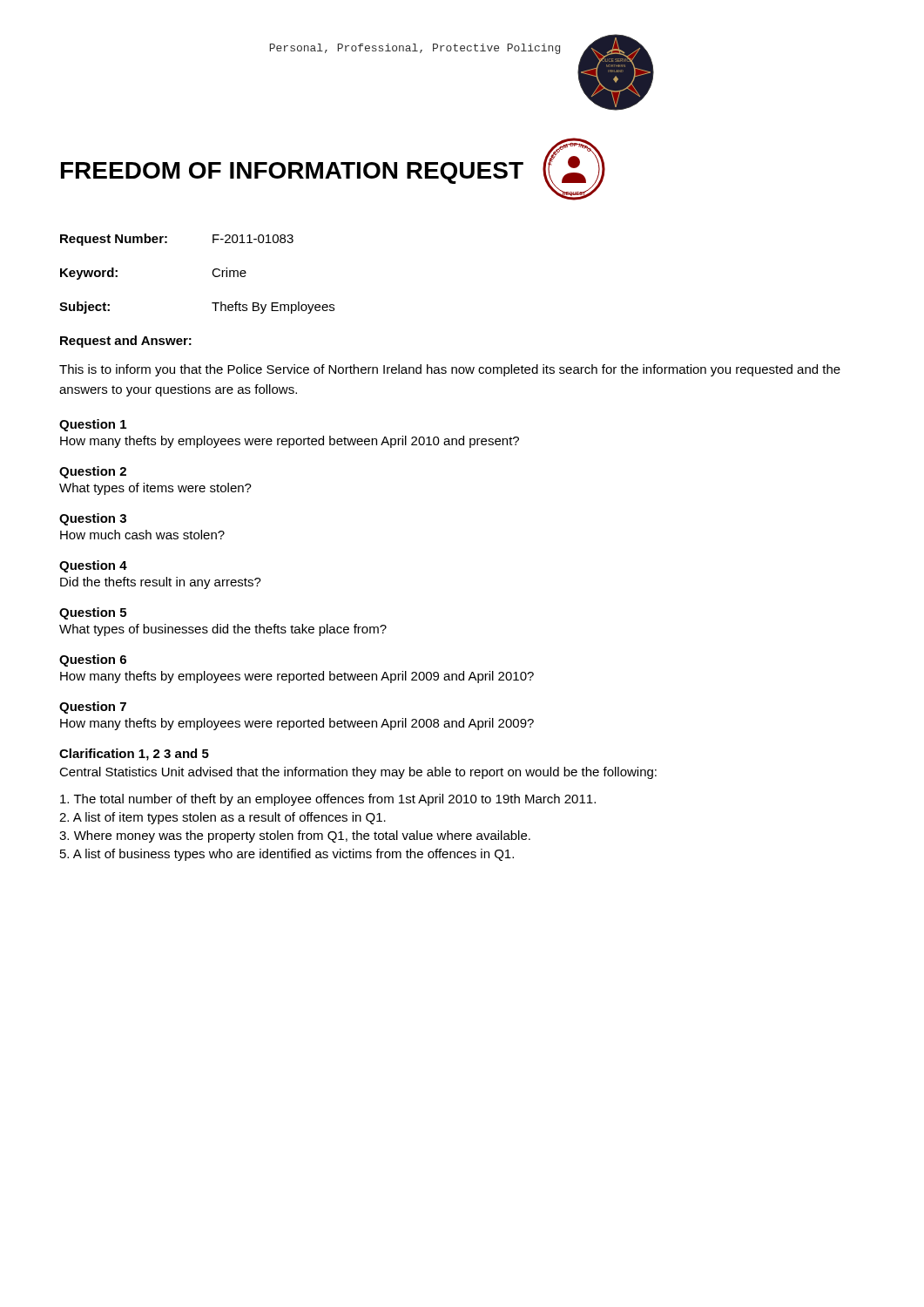Locate the list item that says "3. Where money"
924x1307 pixels.
pyautogui.click(x=295, y=835)
